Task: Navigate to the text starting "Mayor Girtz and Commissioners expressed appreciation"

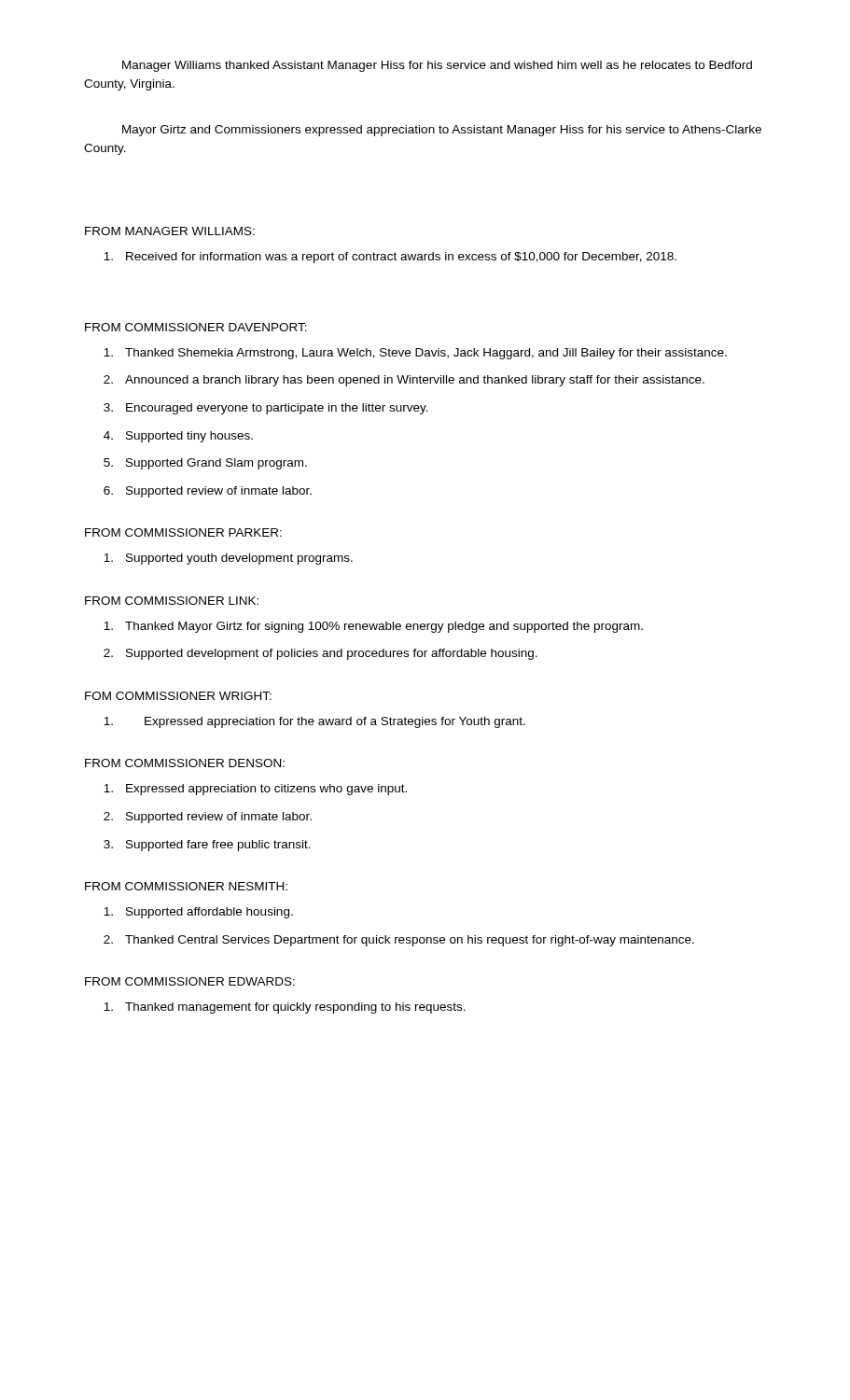Action: (x=430, y=139)
